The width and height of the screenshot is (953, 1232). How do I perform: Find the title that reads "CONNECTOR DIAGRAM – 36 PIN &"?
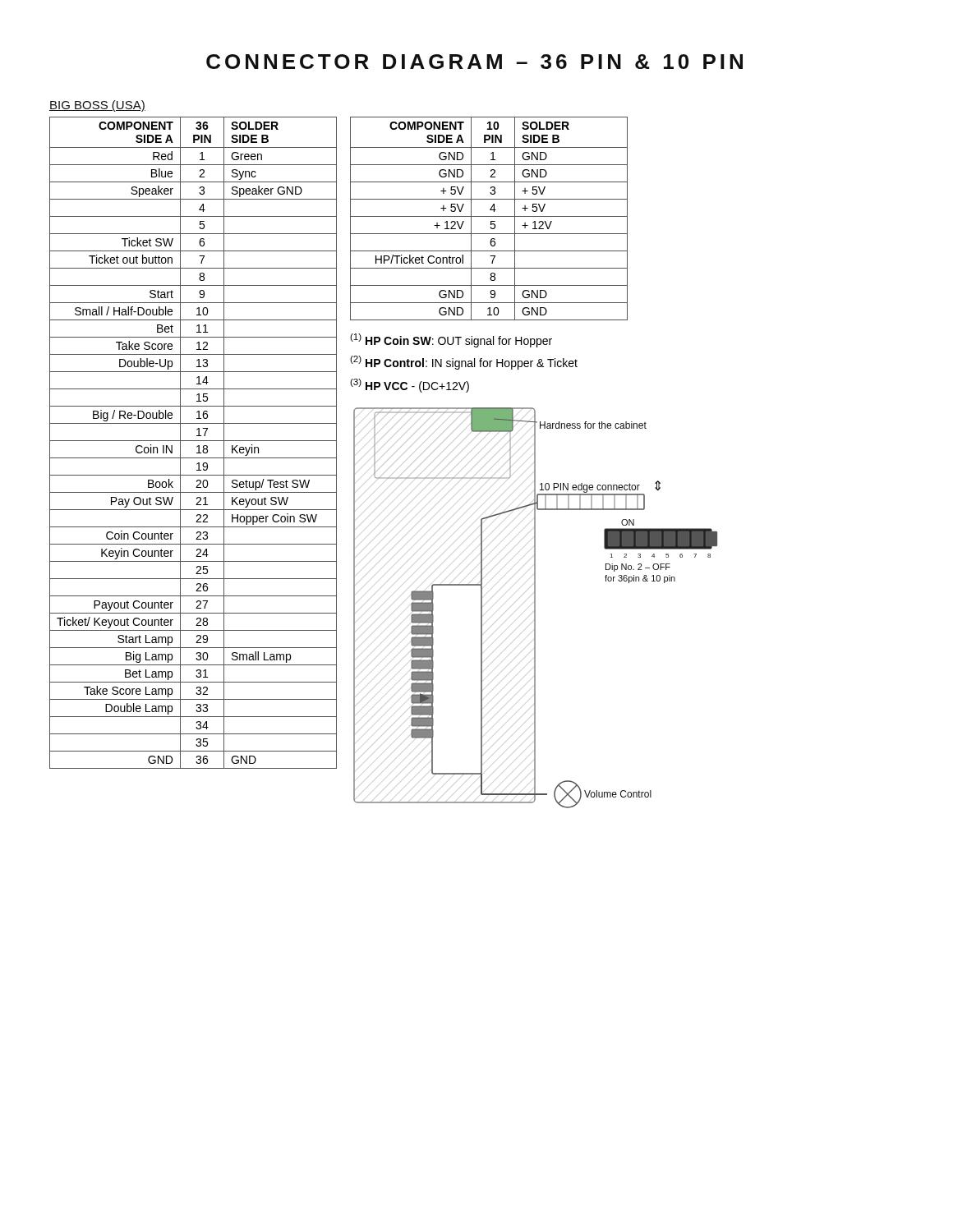tap(476, 62)
